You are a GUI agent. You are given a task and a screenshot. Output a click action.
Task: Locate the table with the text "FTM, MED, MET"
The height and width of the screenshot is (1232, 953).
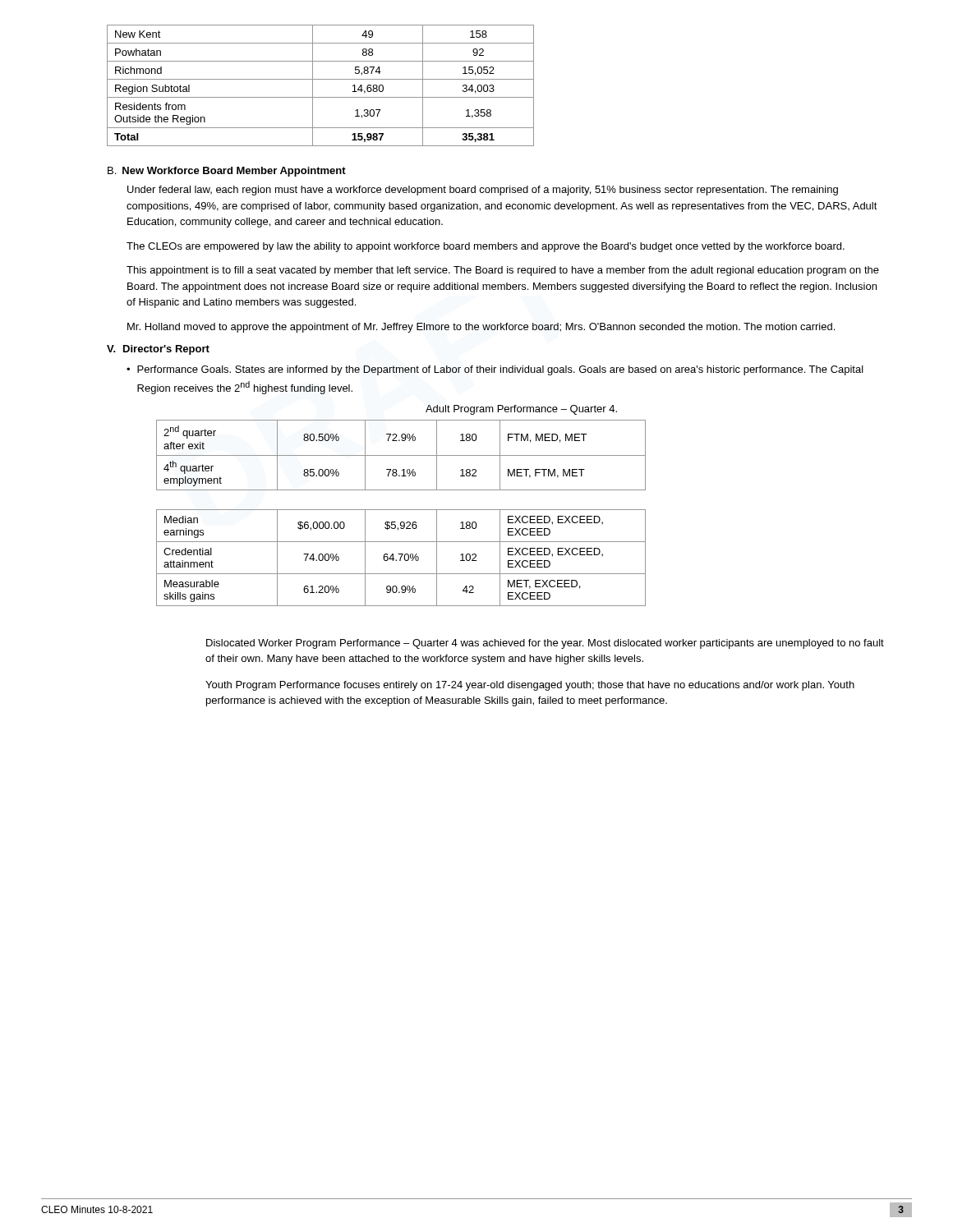[x=497, y=522]
